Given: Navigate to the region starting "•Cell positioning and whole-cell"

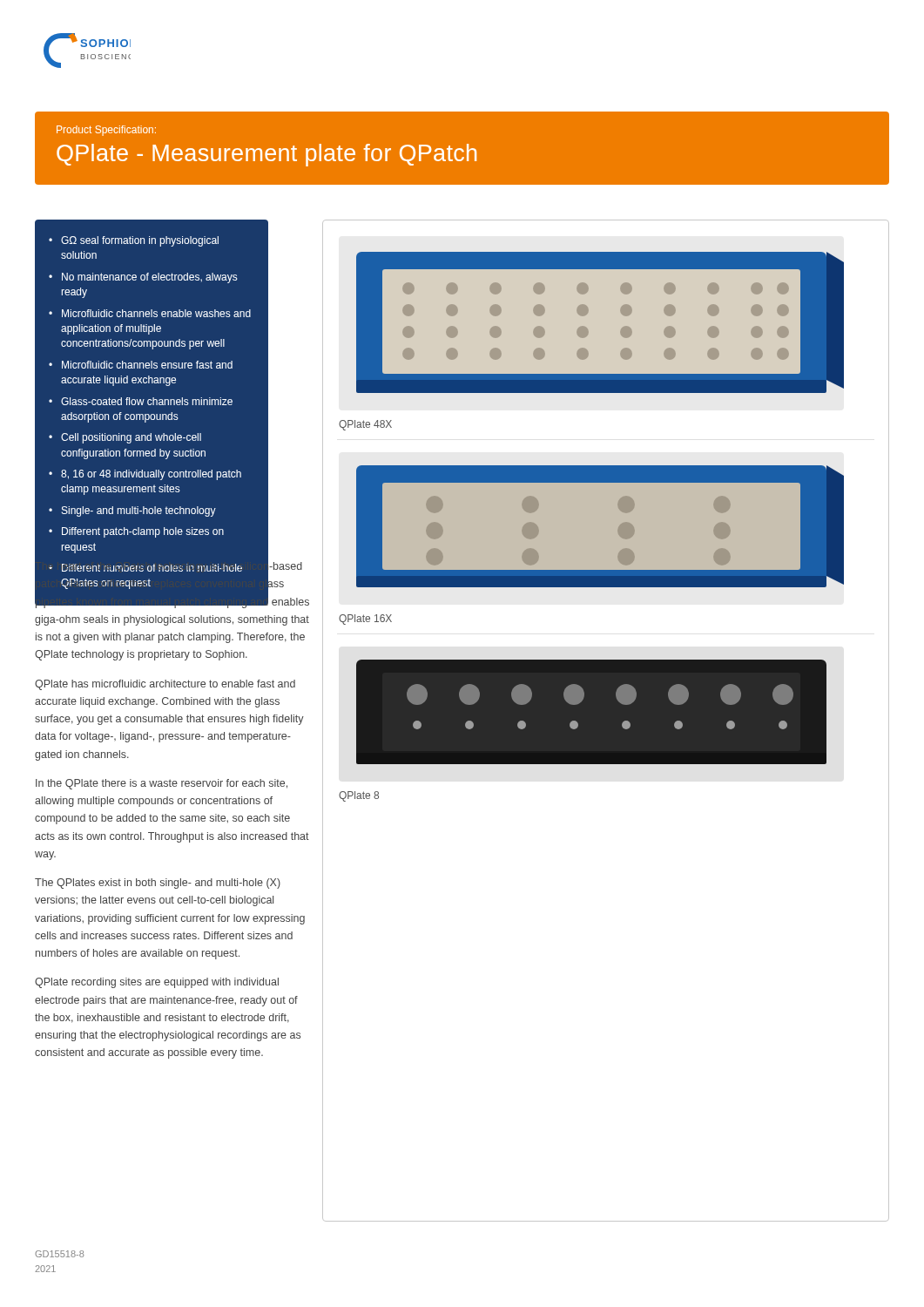Looking at the screenshot, I should (128, 445).
